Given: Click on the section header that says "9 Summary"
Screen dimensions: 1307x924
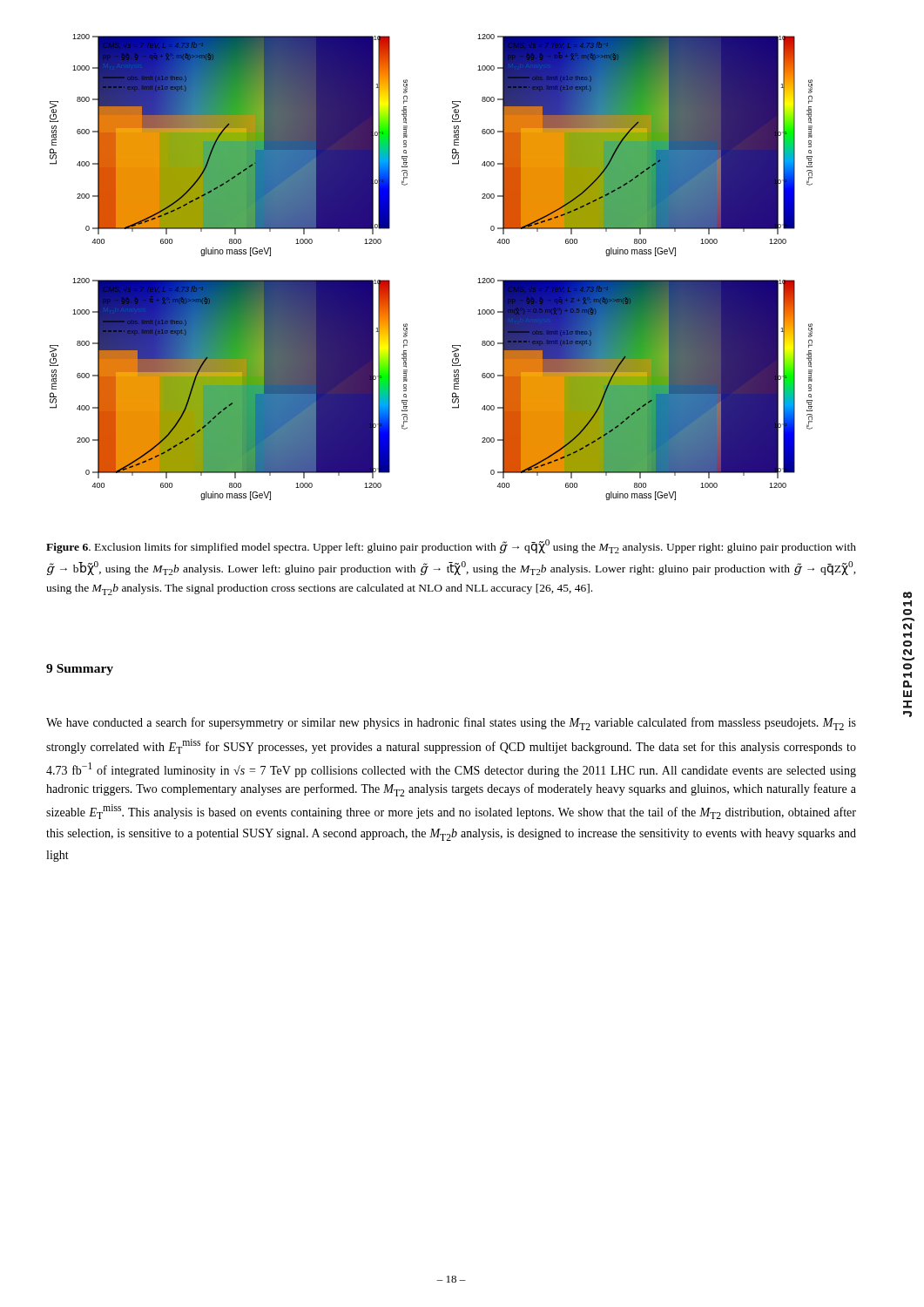Looking at the screenshot, I should coord(80,668).
